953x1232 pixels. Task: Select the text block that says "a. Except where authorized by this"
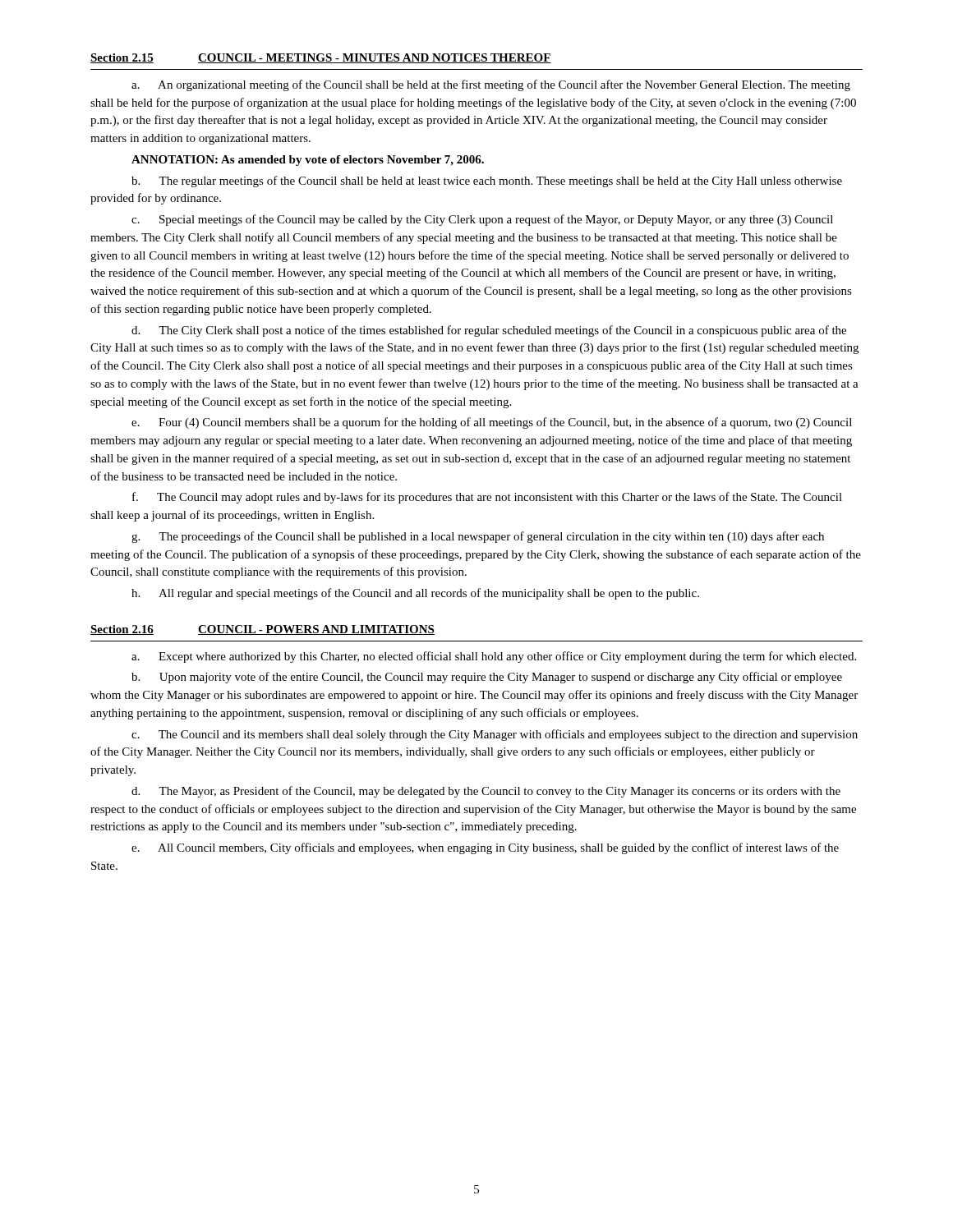[x=494, y=656]
